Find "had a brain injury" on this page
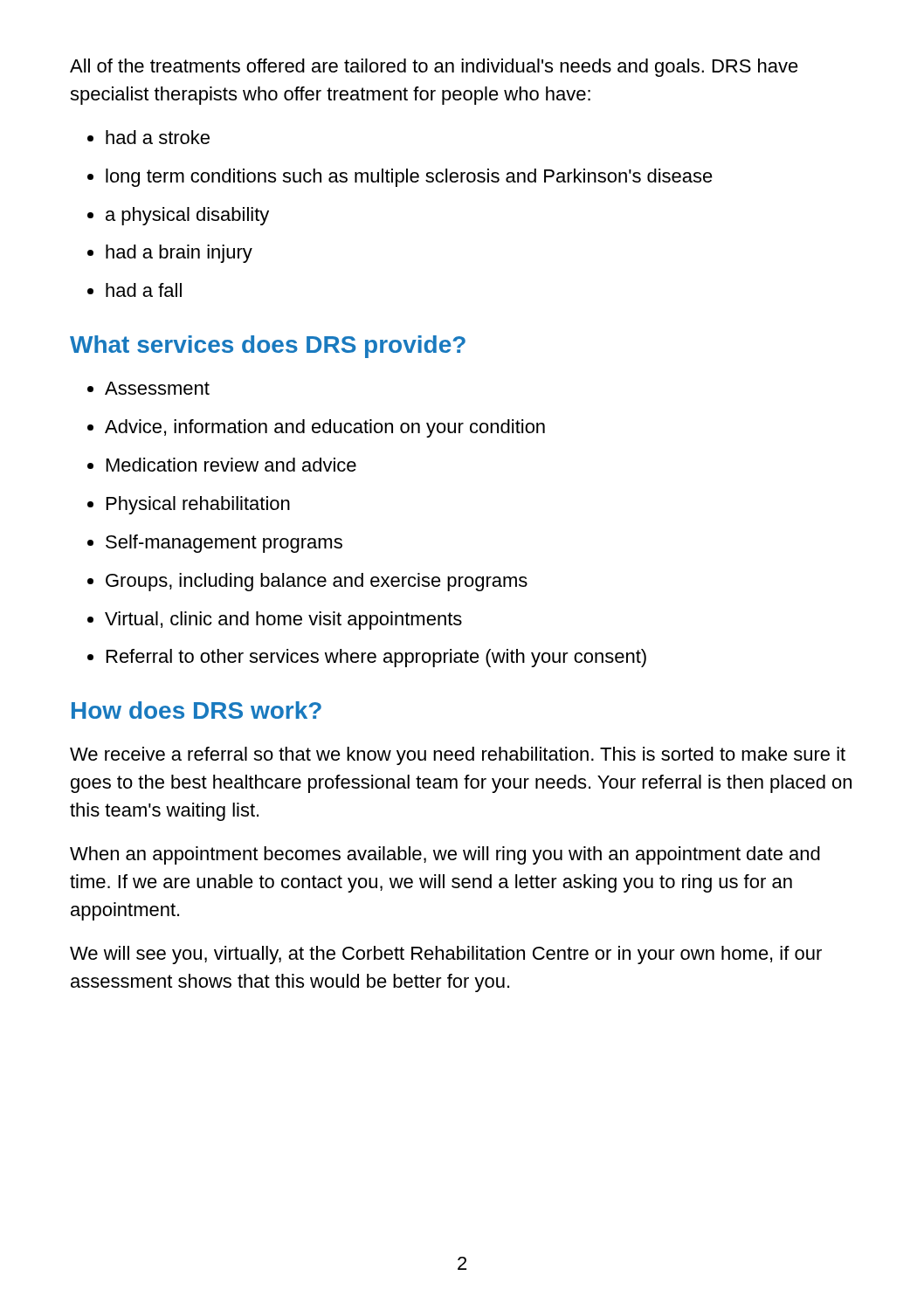Image resolution: width=924 pixels, height=1310 pixels. 179,252
